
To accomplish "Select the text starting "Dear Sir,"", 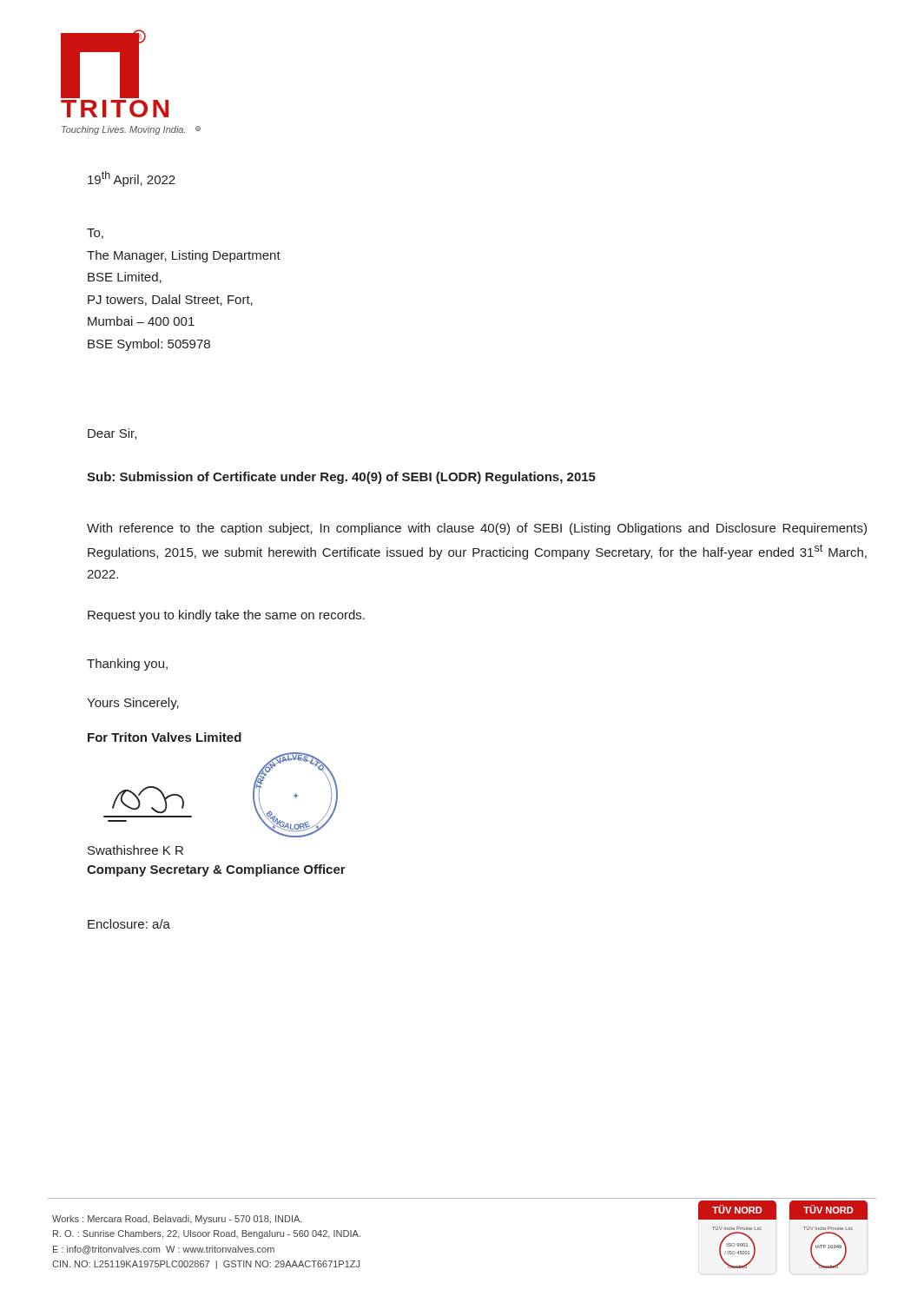I will tap(112, 433).
